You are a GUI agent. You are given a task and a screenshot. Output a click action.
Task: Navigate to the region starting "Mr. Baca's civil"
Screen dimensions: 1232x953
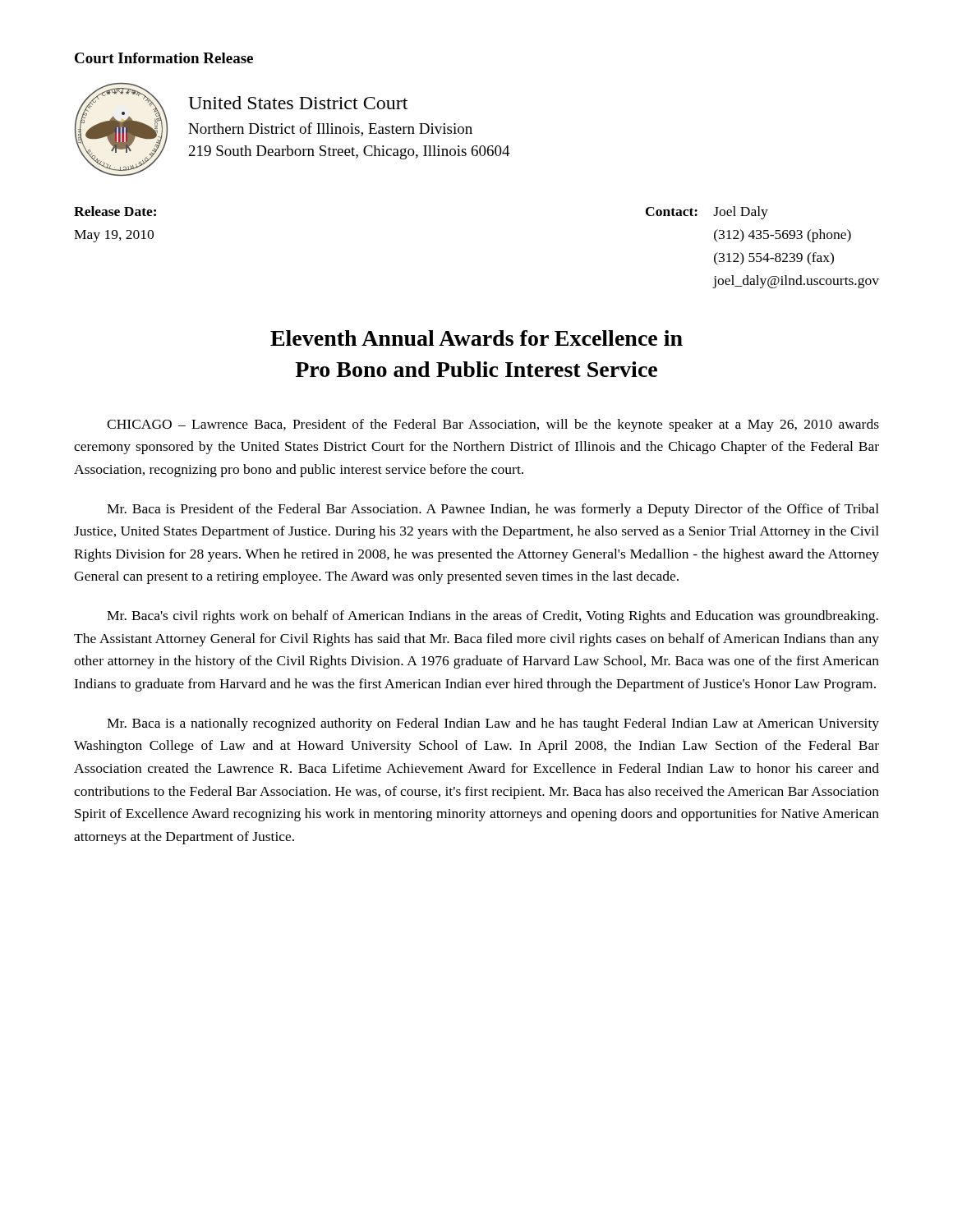(476, 649)
